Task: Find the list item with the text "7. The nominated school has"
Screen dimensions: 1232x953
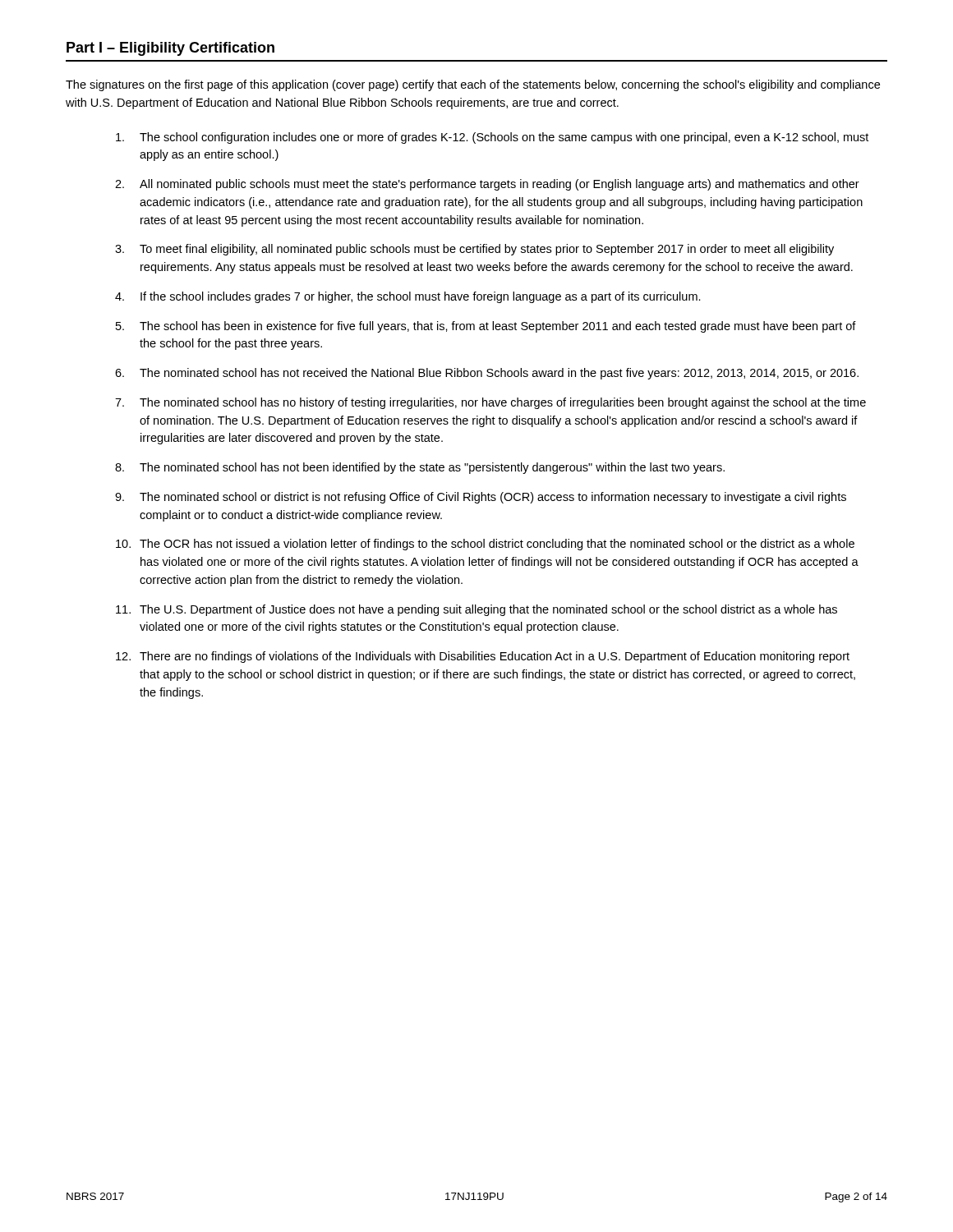Action: coord(493,421)
